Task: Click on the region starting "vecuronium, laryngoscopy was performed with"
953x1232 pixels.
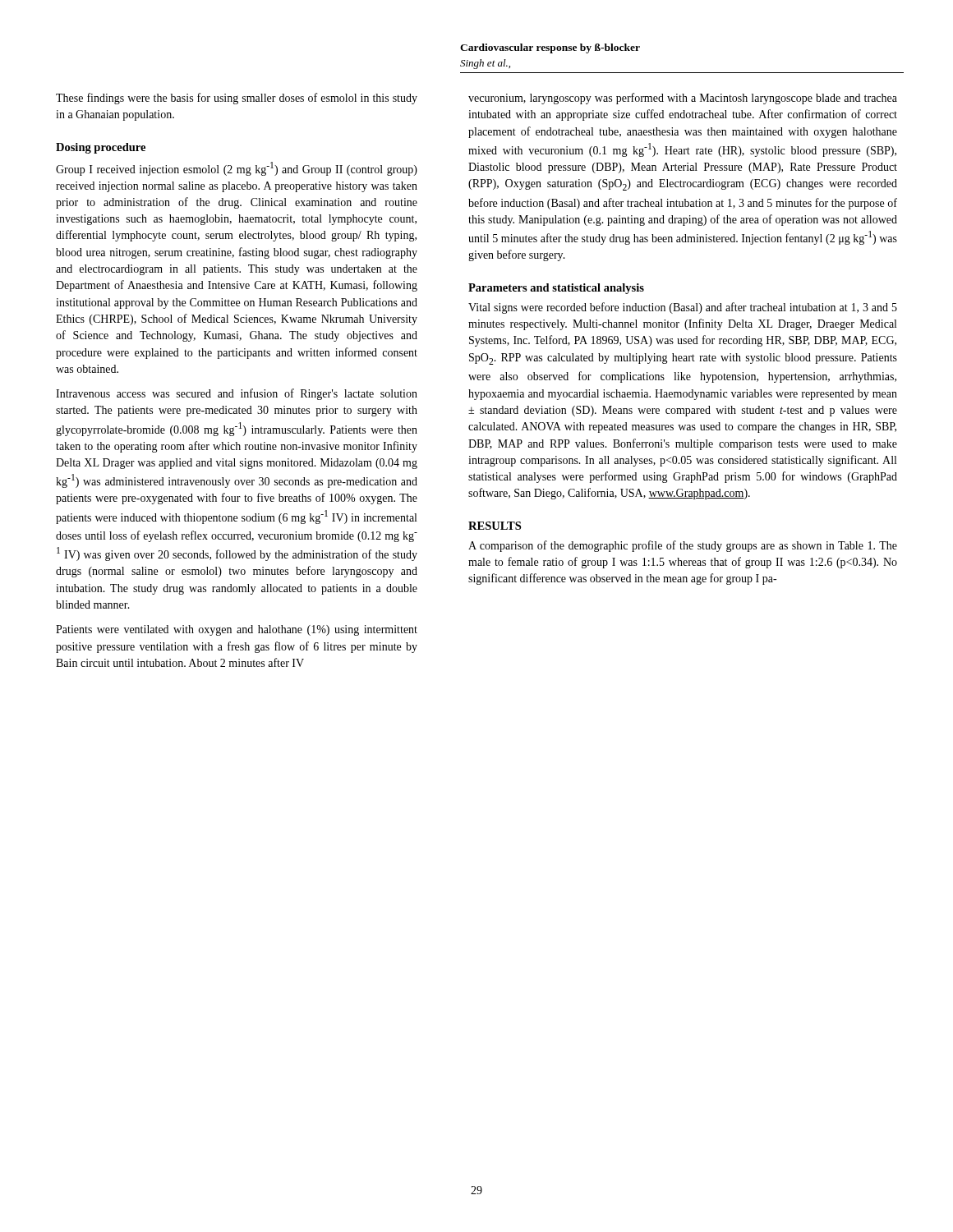Action: pyautogui.click(x=683, y=177)
